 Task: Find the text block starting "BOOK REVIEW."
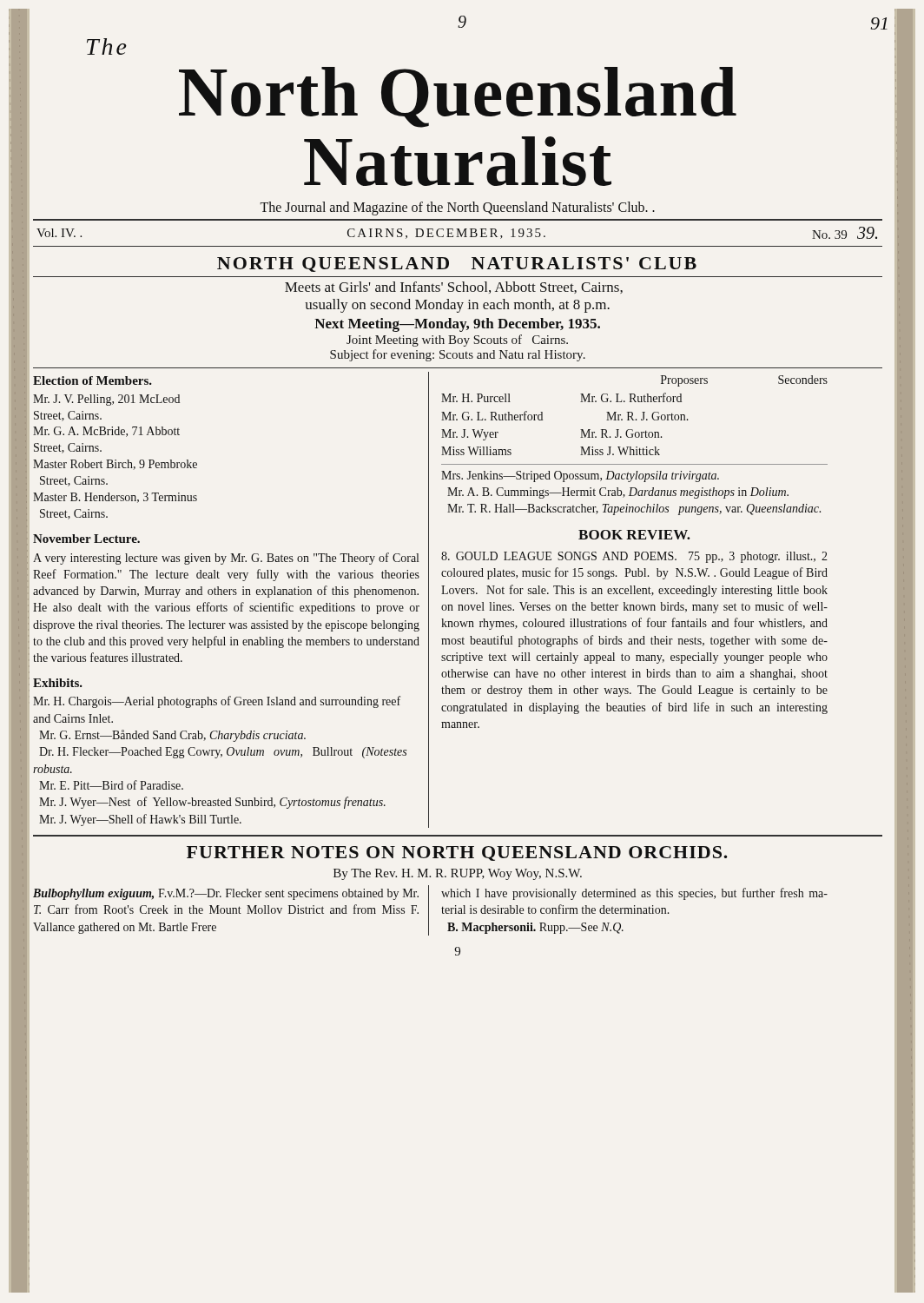pos(634,534)
